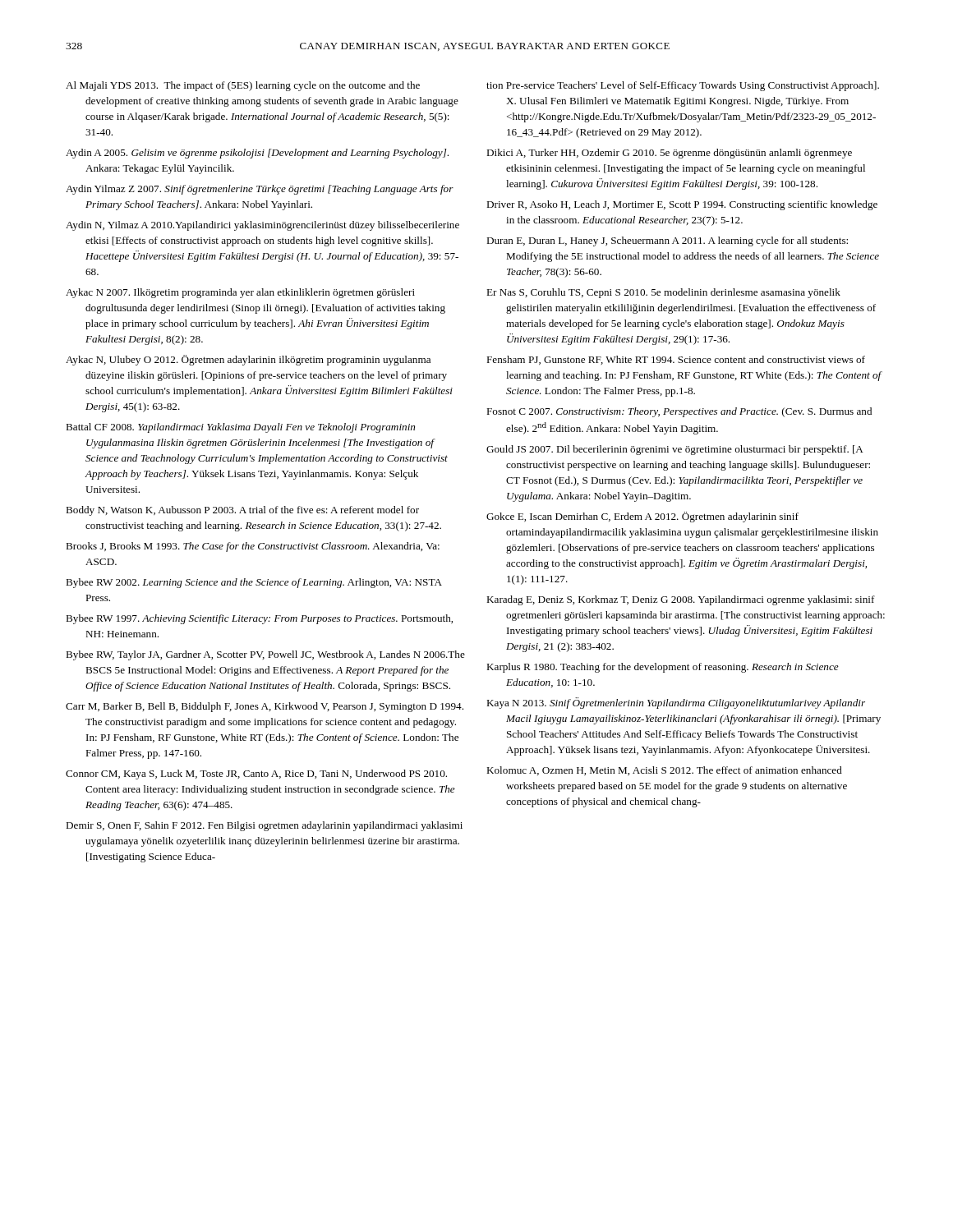This screenshot has width=953, height=1232.
Task: Select the region starting "Bybee RW 2002. Learning"
Action: pos(254,590)
